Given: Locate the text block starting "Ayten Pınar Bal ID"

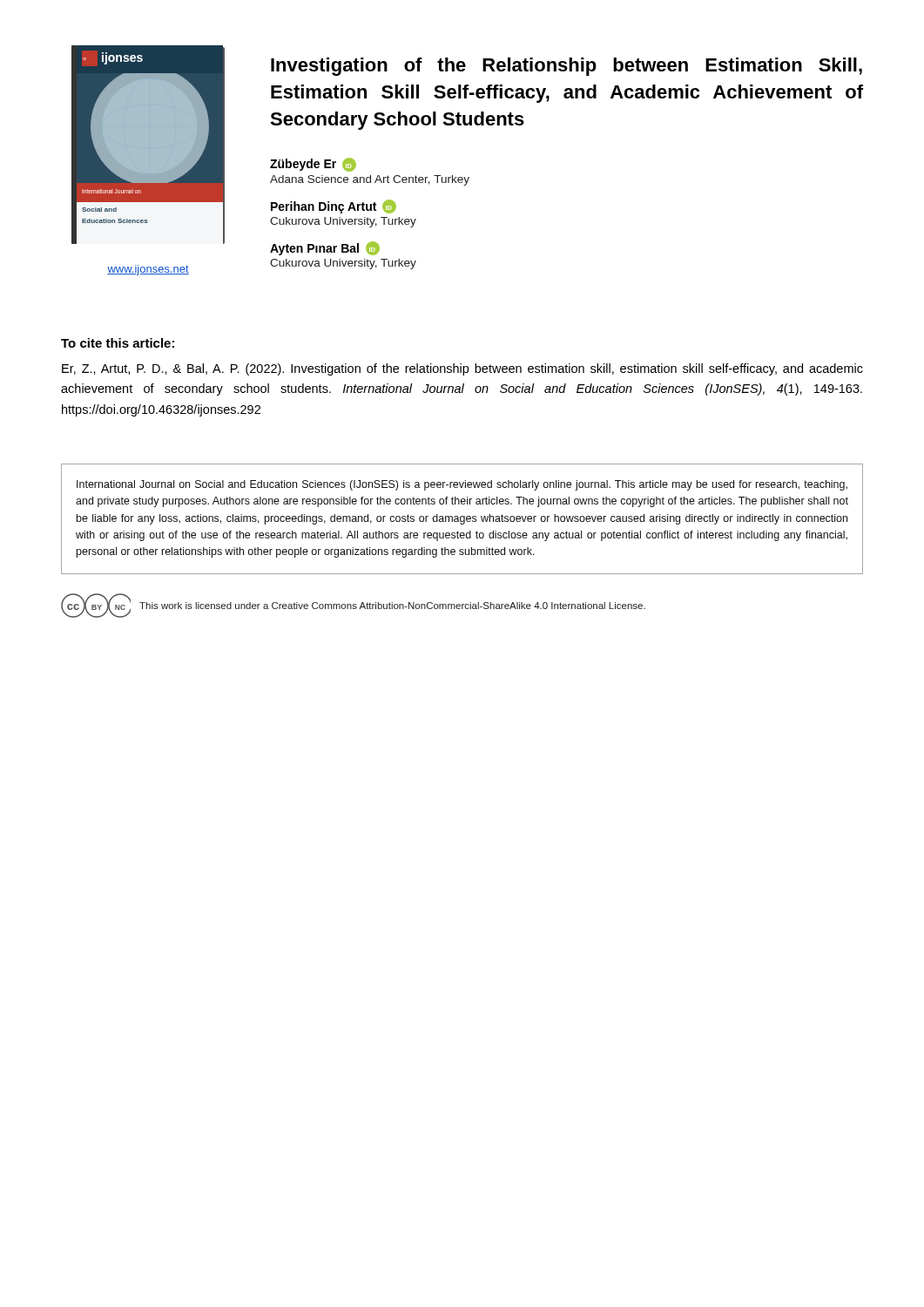Looking at the screenshot, I should coord(325,248).
